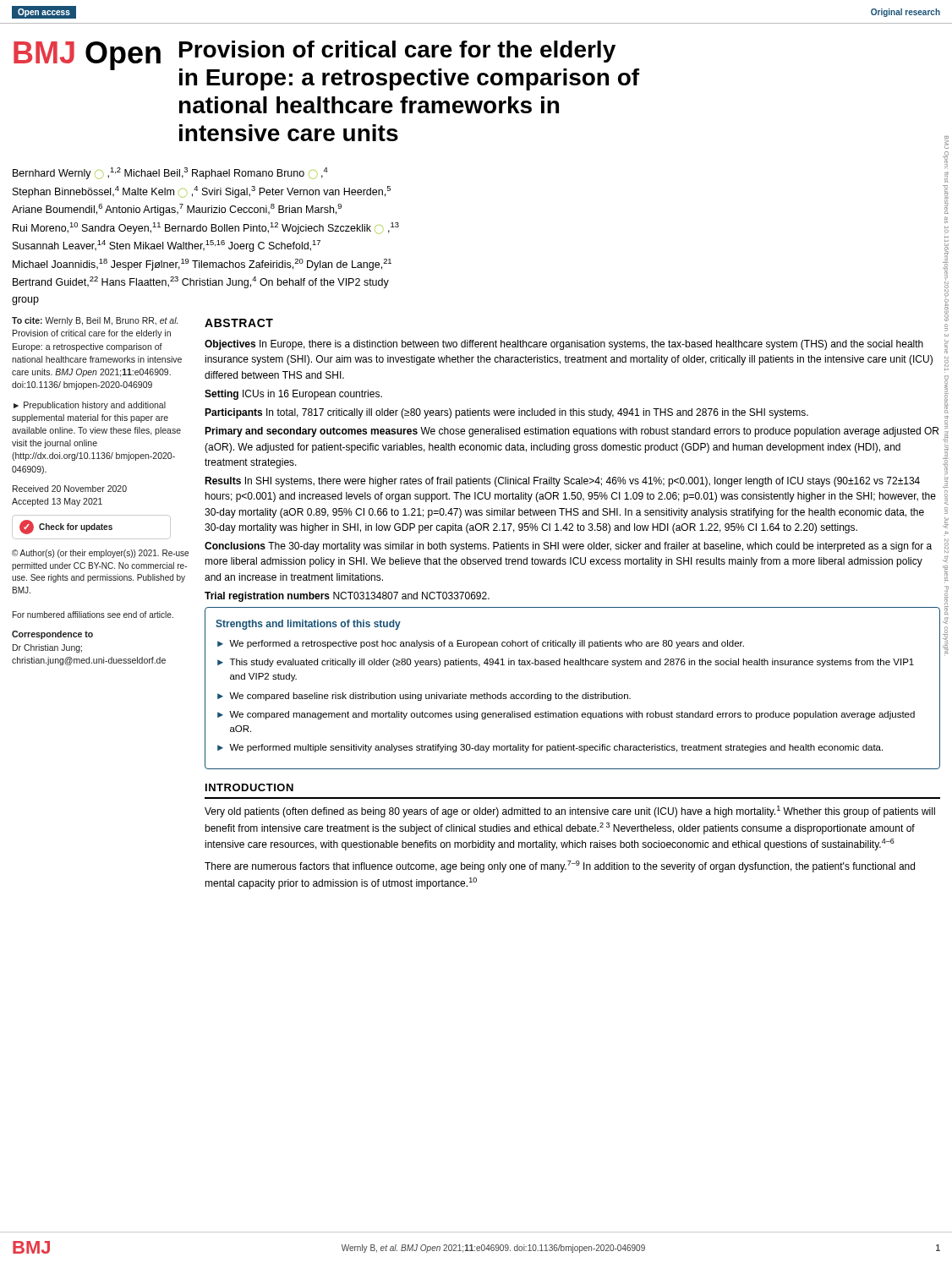The image size is (952, 1268).
Task: Where is the passage that starts "Participants In total, 7817"?
Action: (507, 413)
